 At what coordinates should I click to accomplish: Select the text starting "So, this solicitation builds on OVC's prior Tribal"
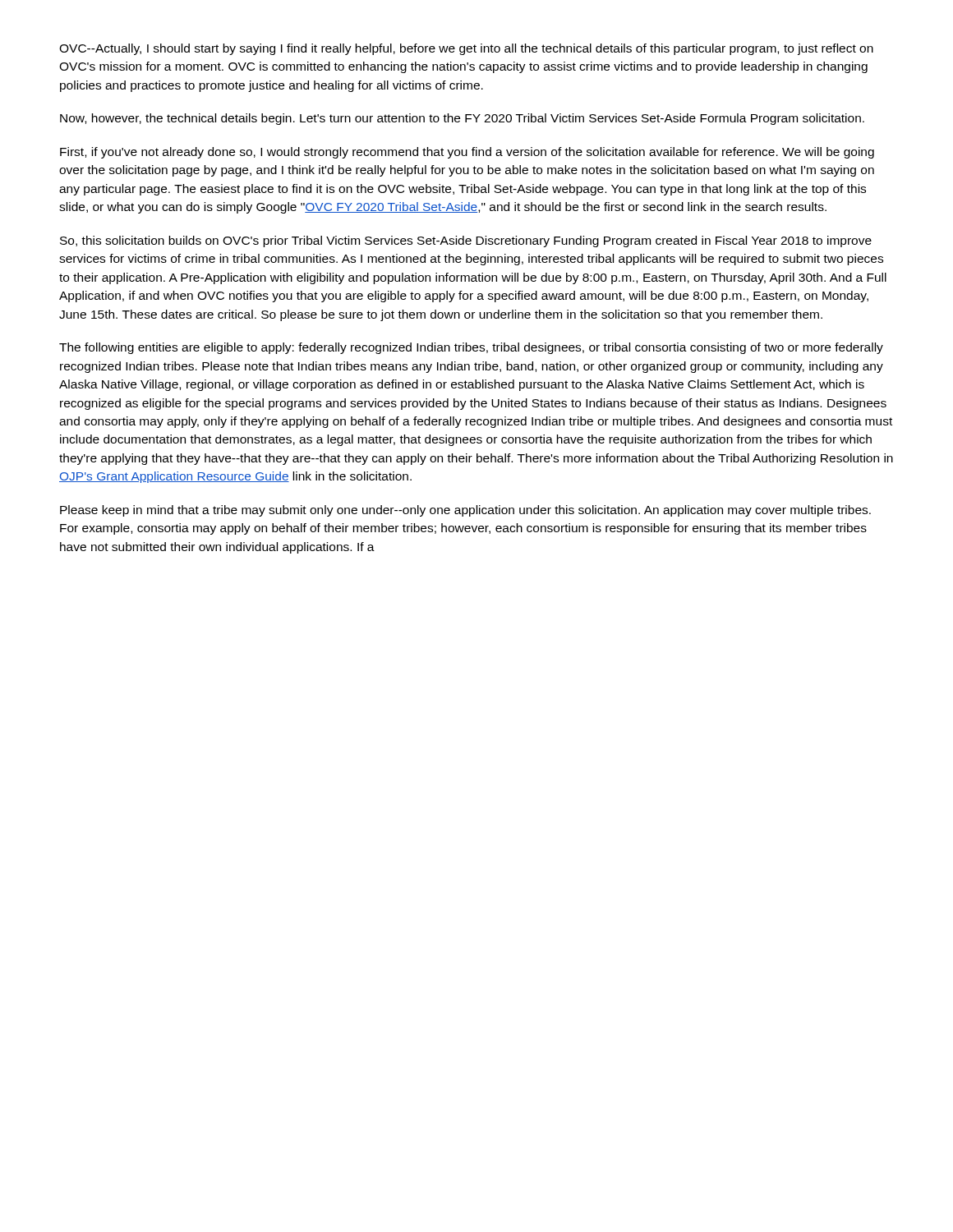(473, 277)
